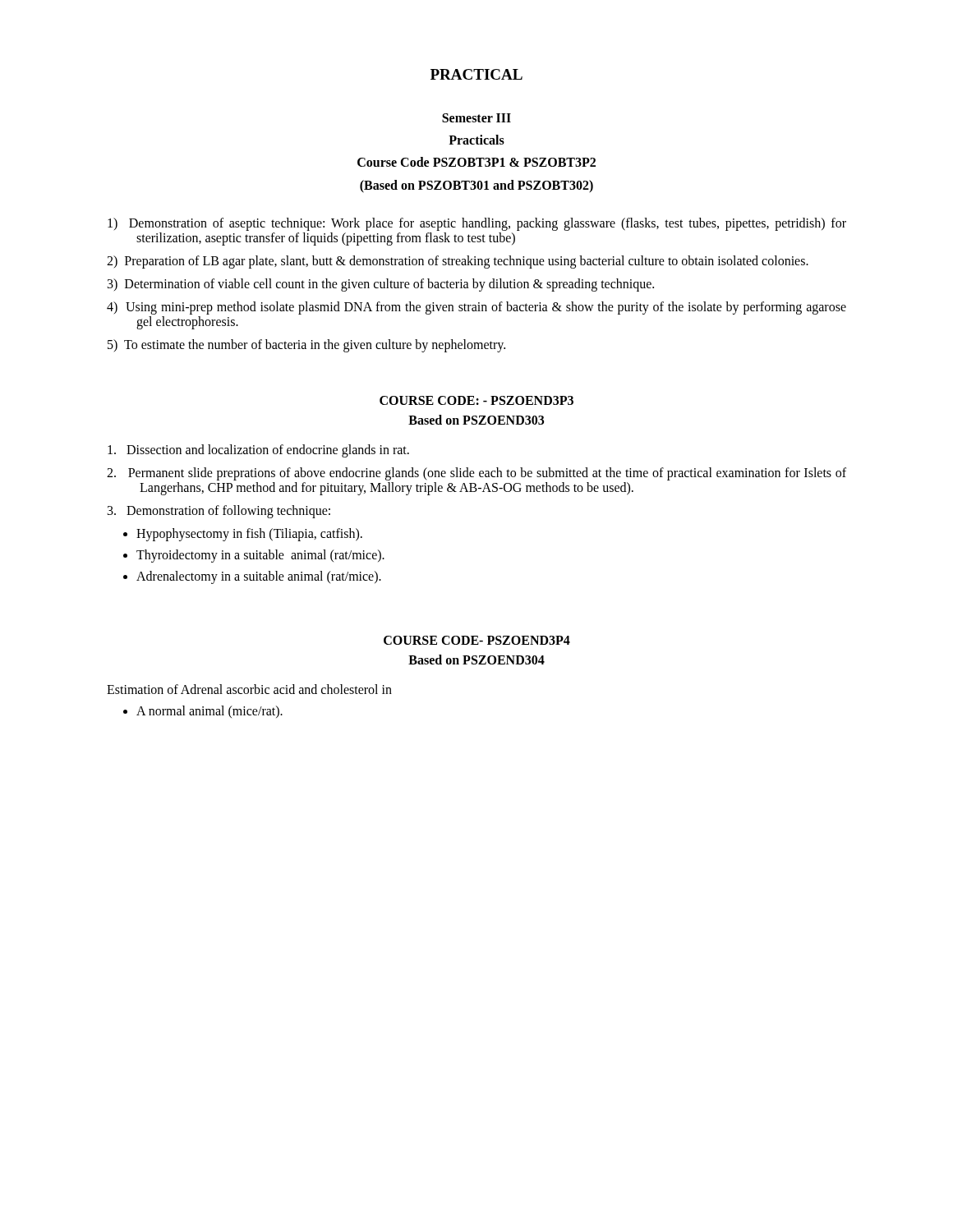Locate the region starting "COURSE CODE- PSZOEND3P4"
The height and width of the screenshot is (1232, 953).
pyautogui.click(x=476, y=640)
